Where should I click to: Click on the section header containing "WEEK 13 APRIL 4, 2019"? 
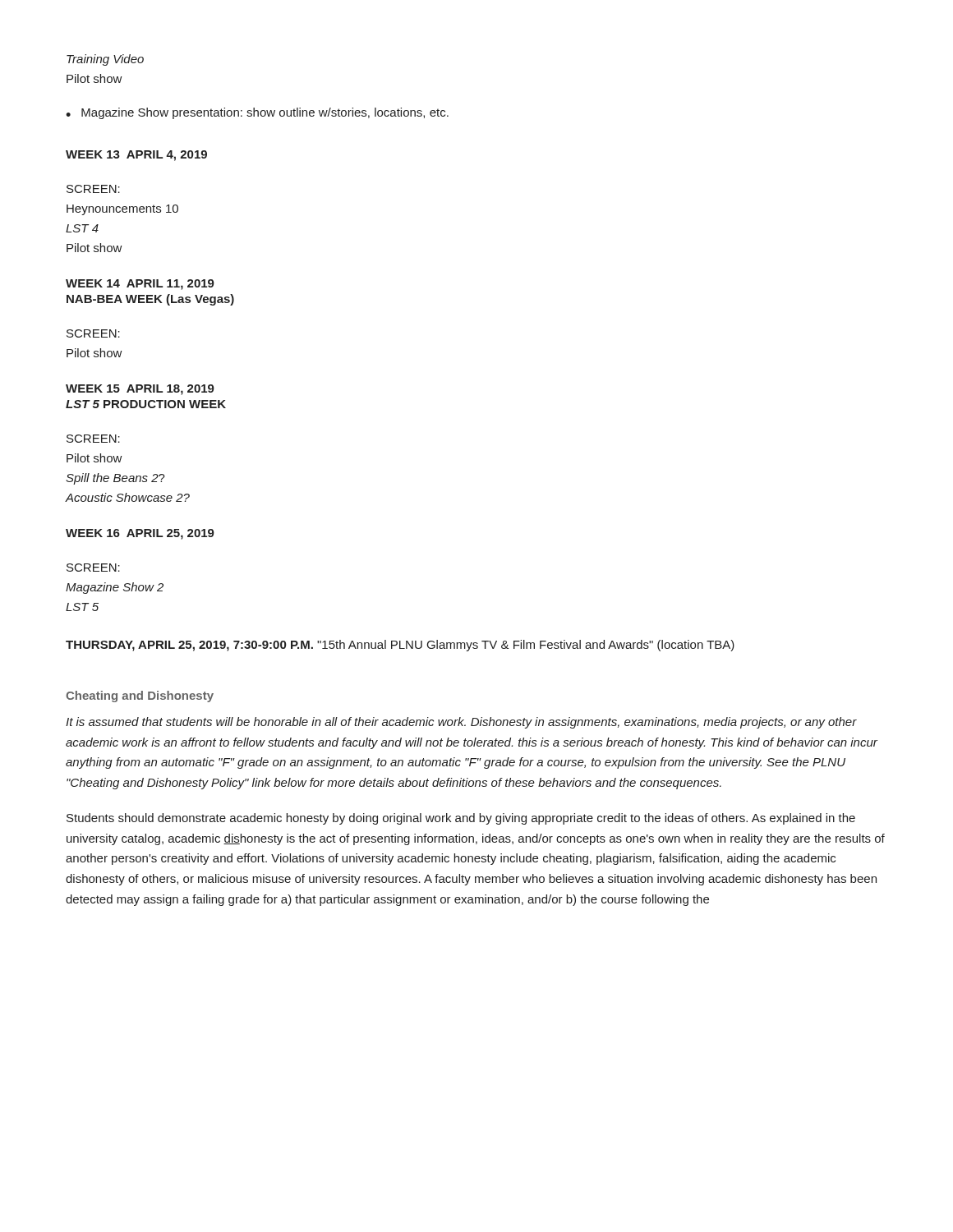136,156
